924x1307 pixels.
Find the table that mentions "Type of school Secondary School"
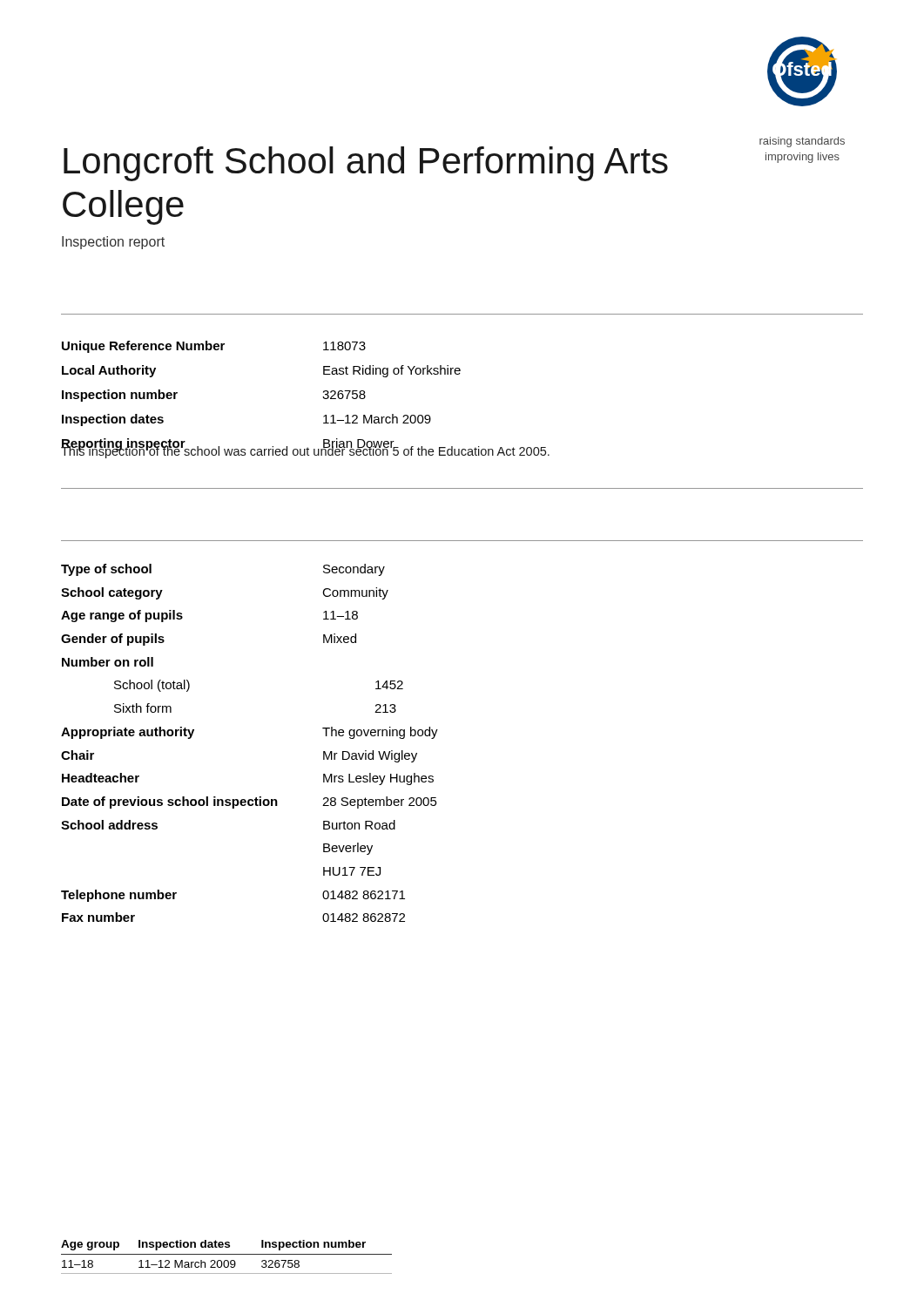(x=462, y=744)
